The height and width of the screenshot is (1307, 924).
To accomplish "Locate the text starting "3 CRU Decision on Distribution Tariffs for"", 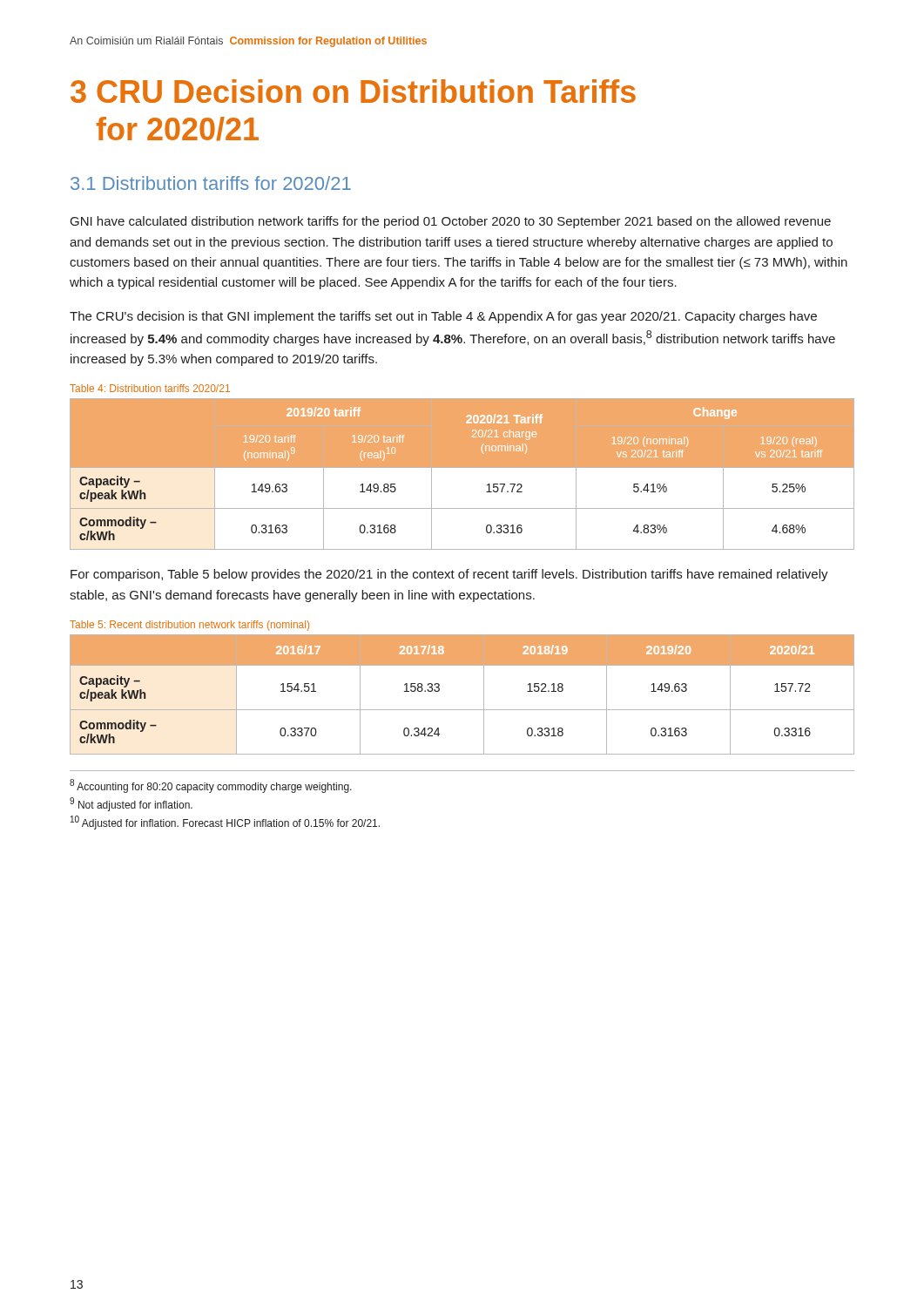I will tap(353, 111).
